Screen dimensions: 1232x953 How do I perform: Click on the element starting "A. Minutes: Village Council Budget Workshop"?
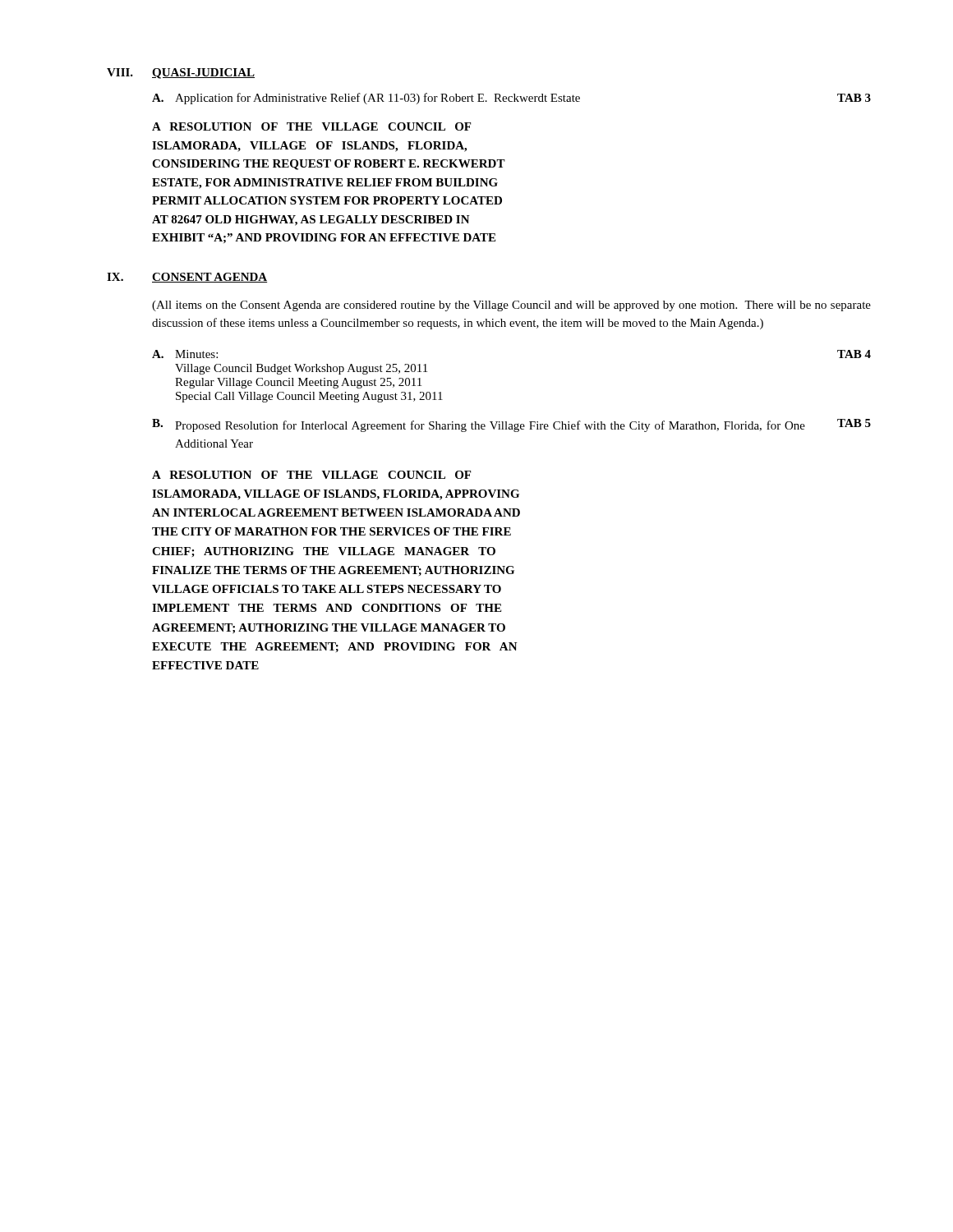pos(196,353)
